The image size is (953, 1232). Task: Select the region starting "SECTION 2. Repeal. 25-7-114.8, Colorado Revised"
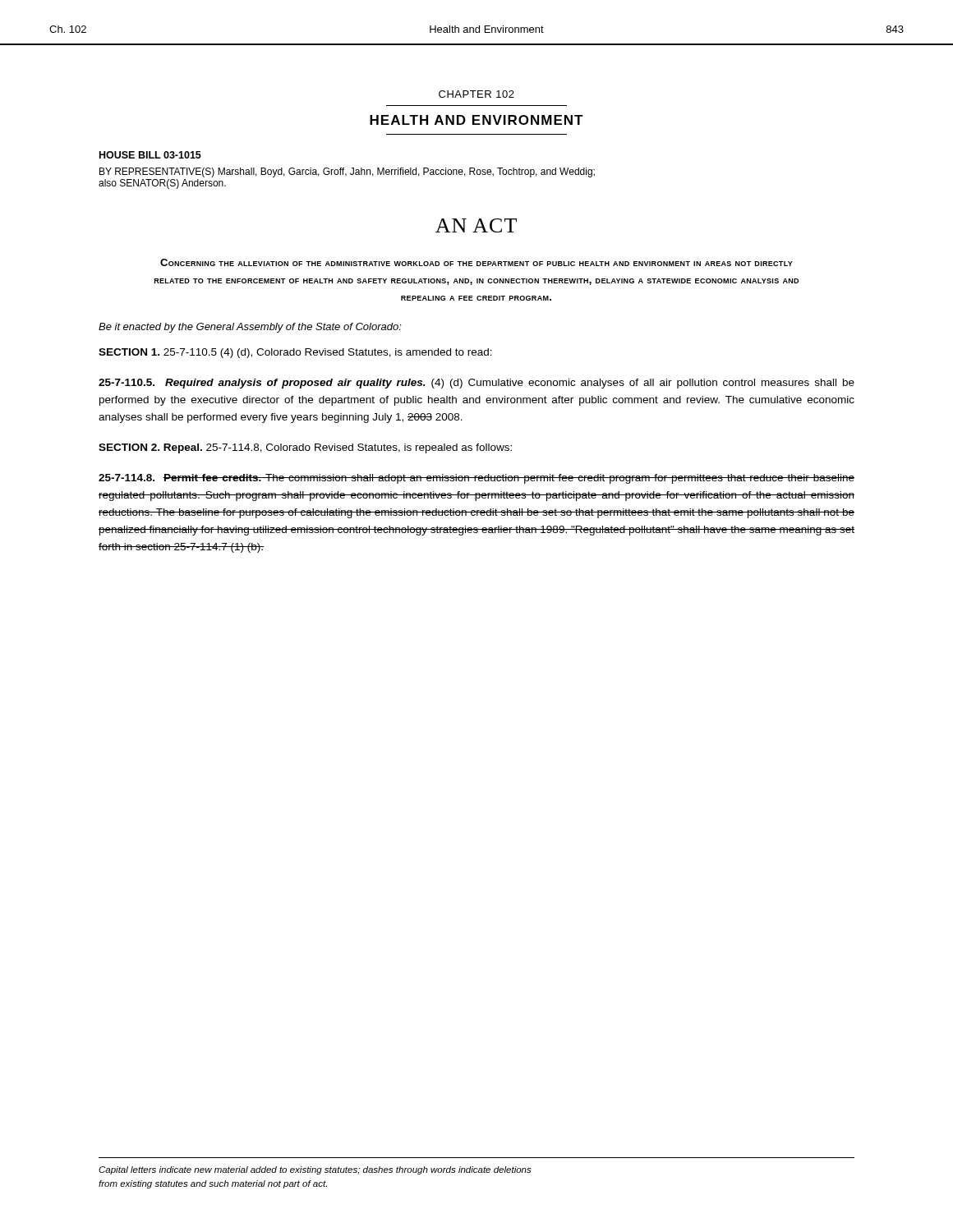tap(306, 447)
